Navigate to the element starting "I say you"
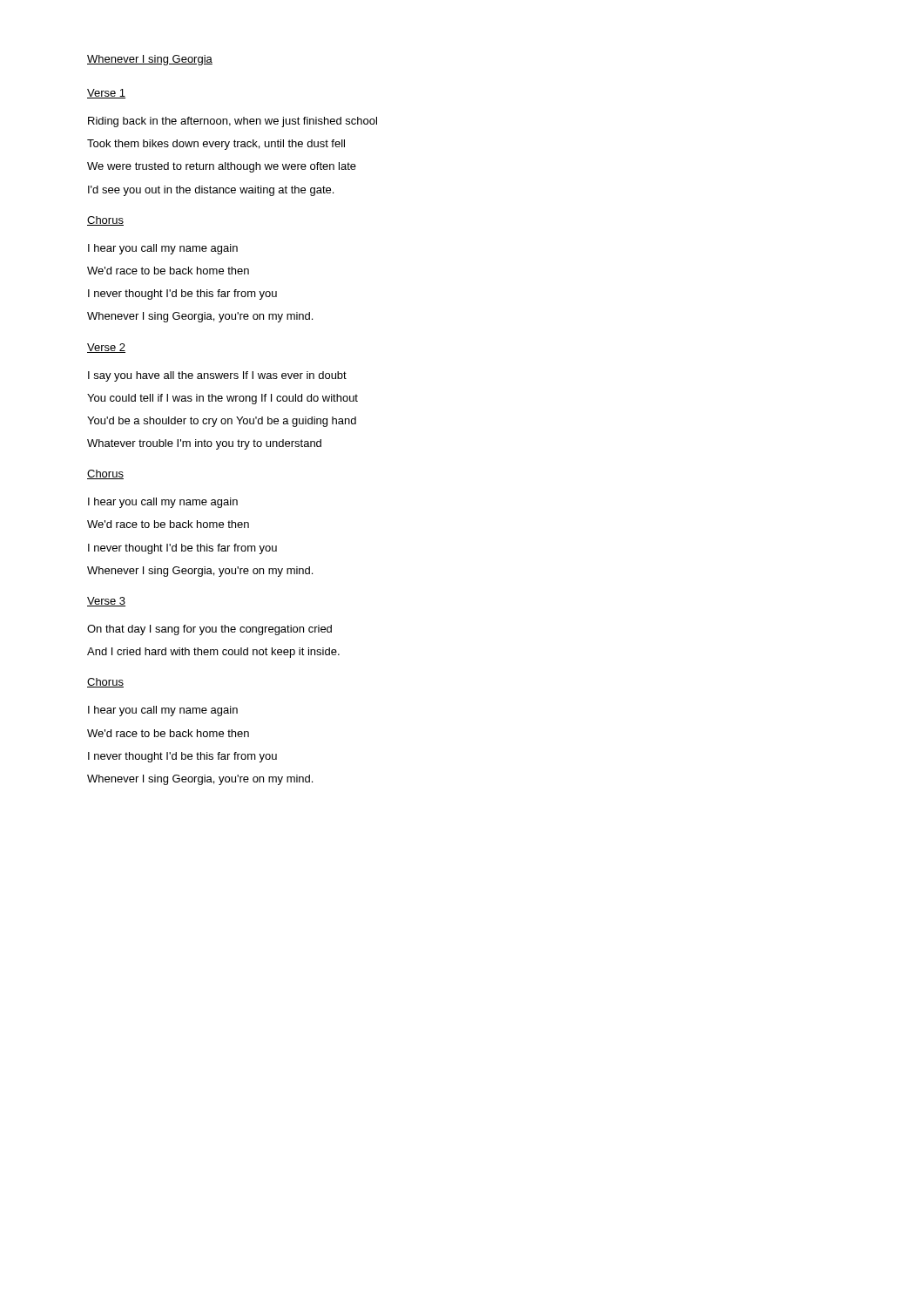 click(x=217, y=375)
